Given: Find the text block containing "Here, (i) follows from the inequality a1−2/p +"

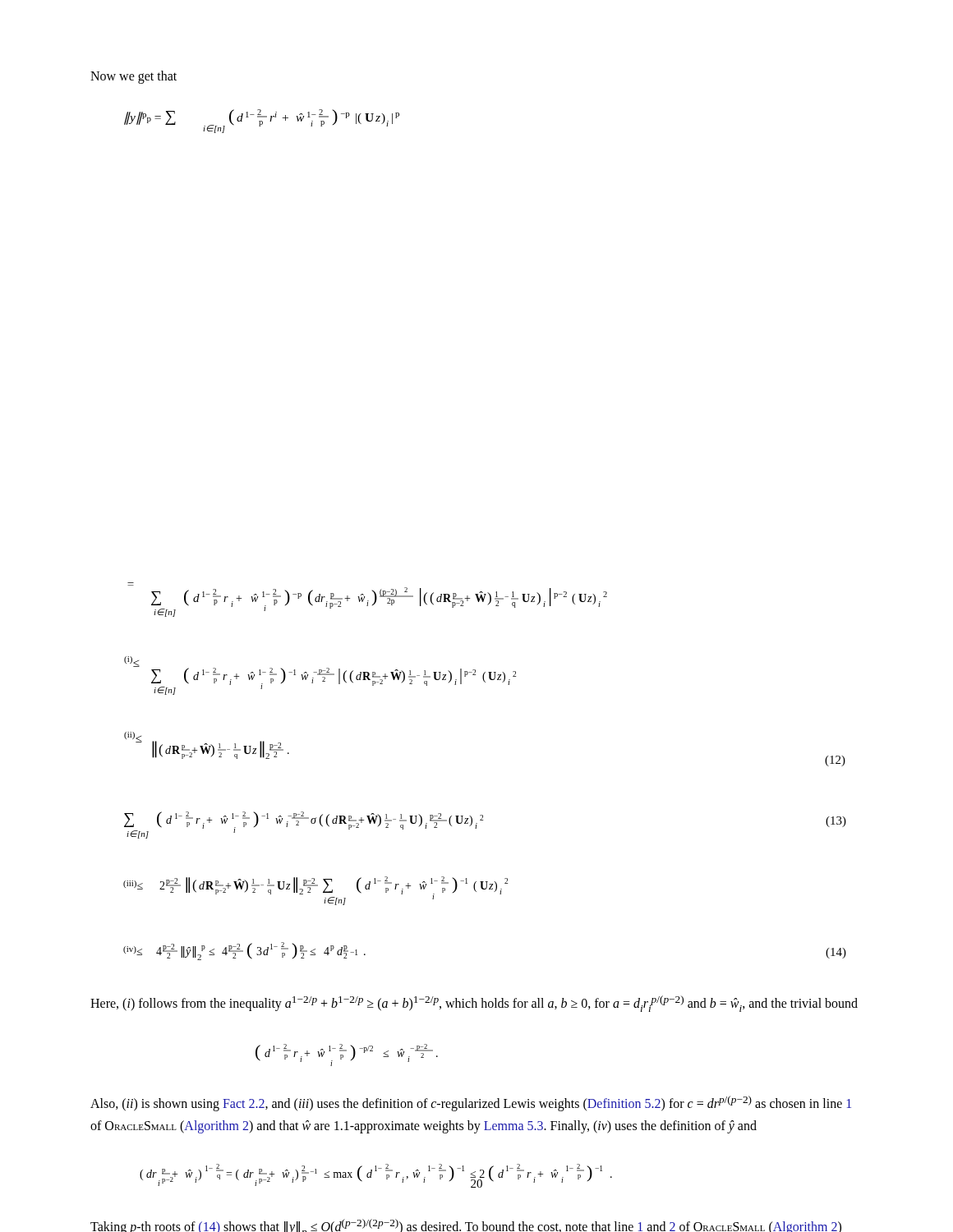Looking at the screenshot, I should pos(474,1003).
